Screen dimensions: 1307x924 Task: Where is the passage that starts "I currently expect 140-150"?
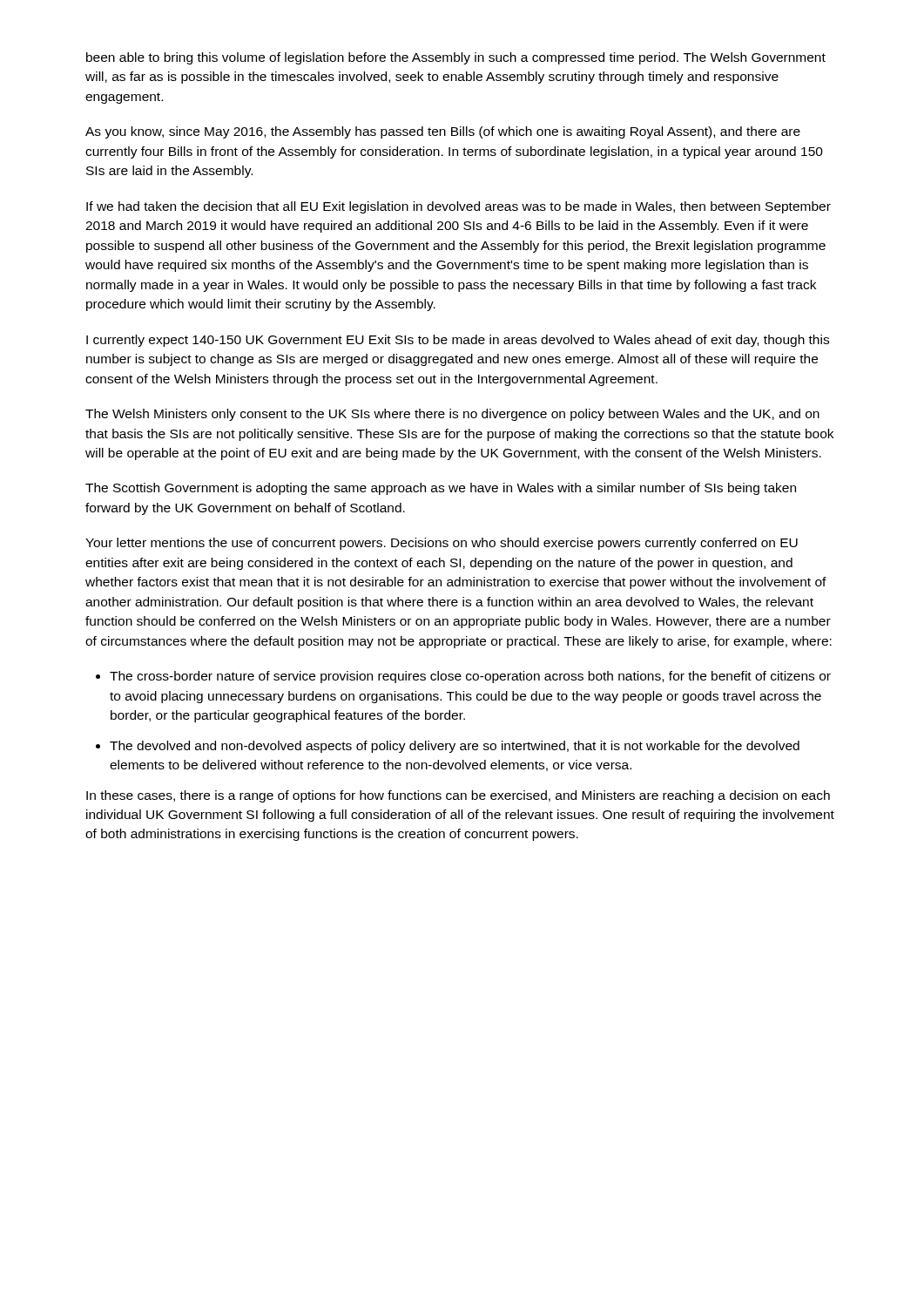pyautogui.click(x=458, y=359)
